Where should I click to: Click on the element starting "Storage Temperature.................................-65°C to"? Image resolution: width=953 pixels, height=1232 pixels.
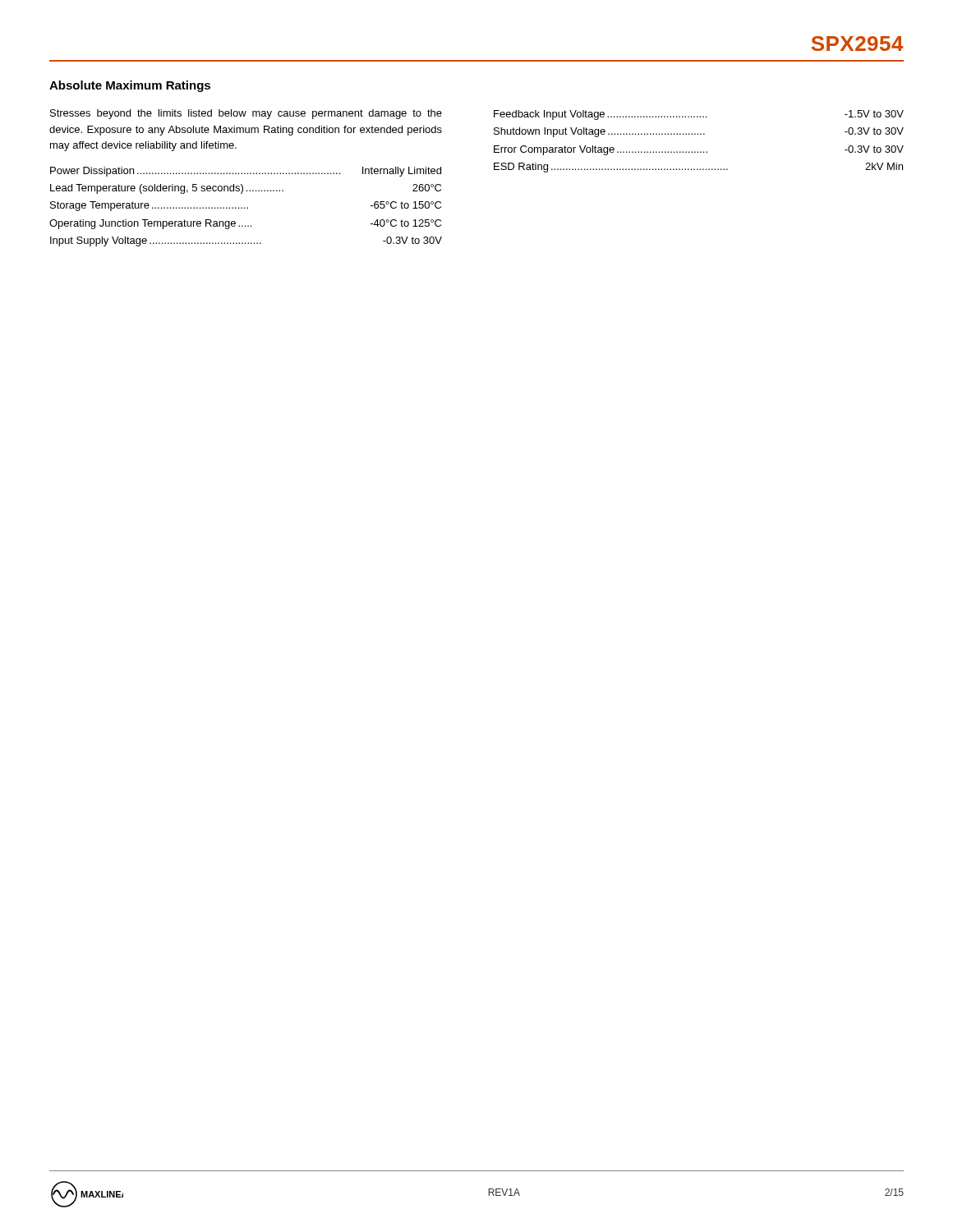[246, 205]
